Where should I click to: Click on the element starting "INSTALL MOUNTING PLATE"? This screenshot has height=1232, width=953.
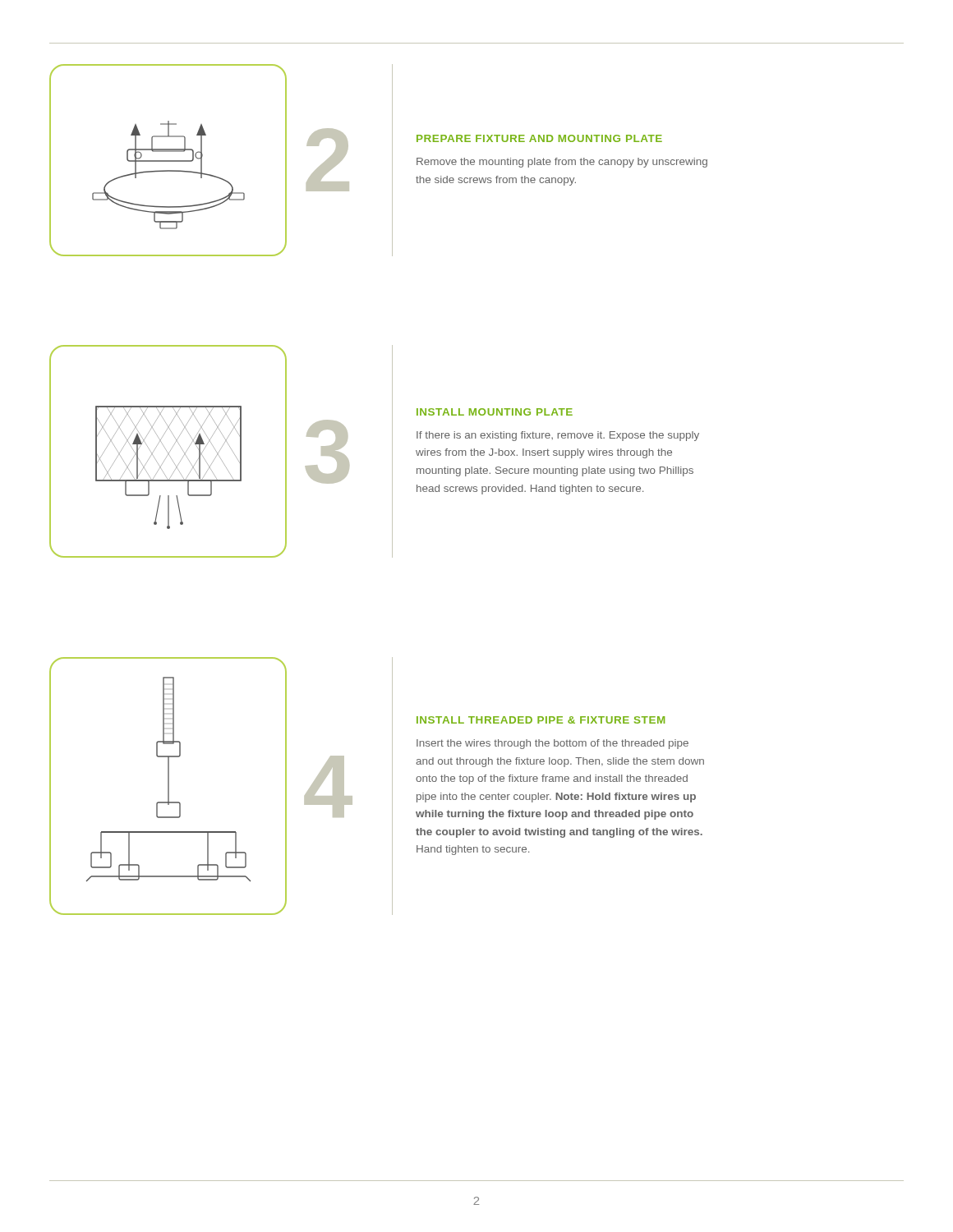(x=495, y=412)
